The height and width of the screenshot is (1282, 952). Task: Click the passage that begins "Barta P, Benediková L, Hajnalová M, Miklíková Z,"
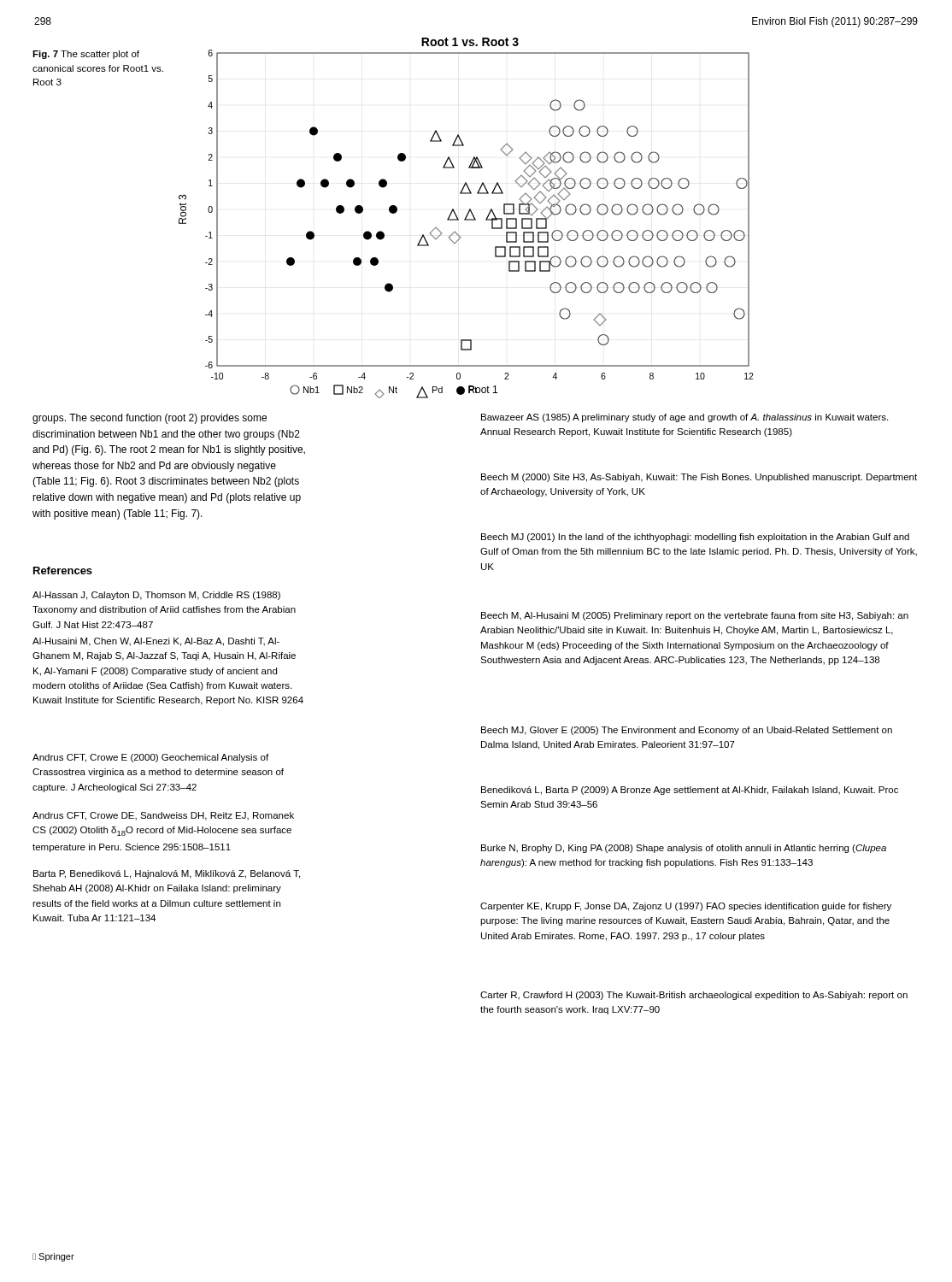tap(167, 896)
